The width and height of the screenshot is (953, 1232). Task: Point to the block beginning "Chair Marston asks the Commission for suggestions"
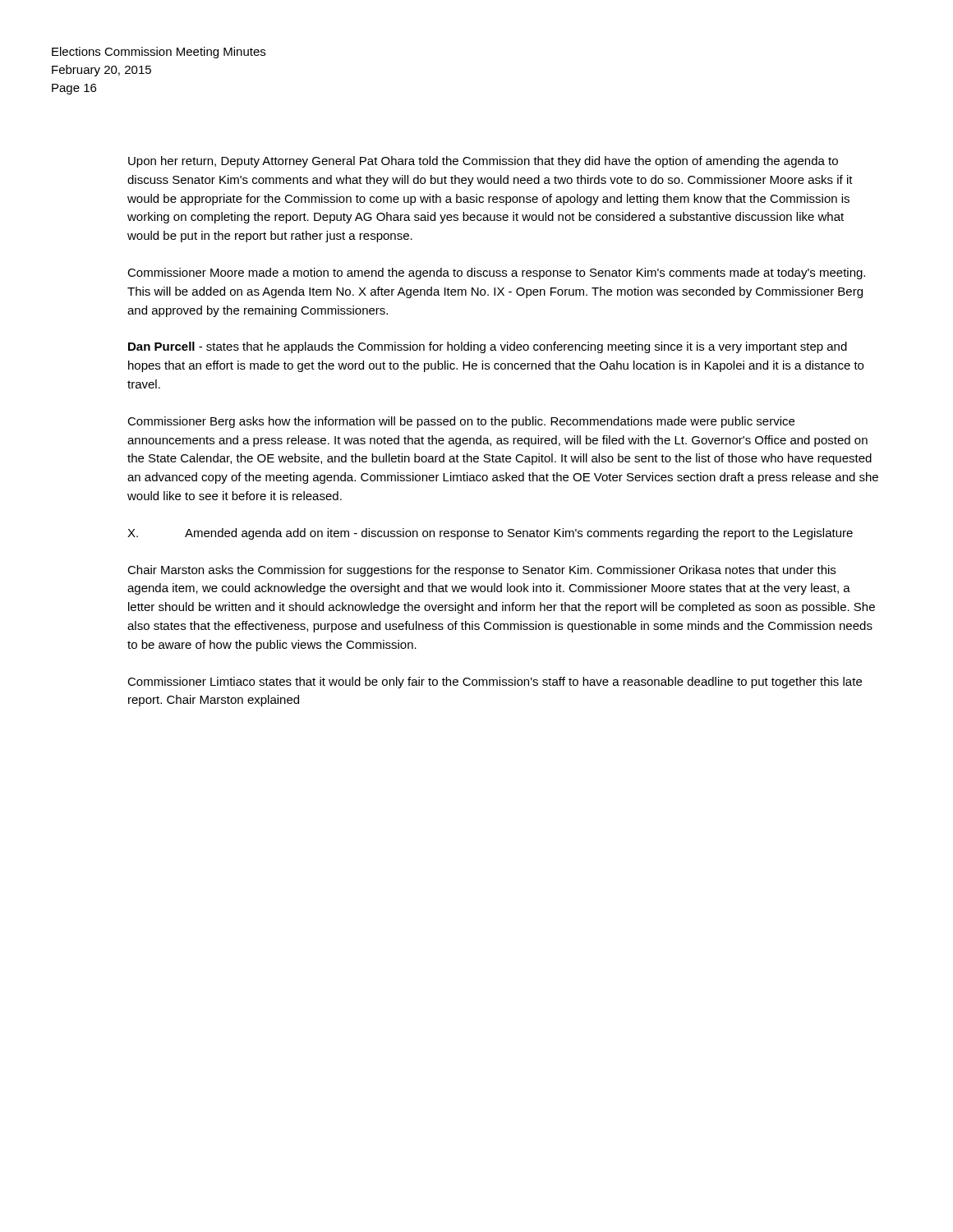point(501,607)
